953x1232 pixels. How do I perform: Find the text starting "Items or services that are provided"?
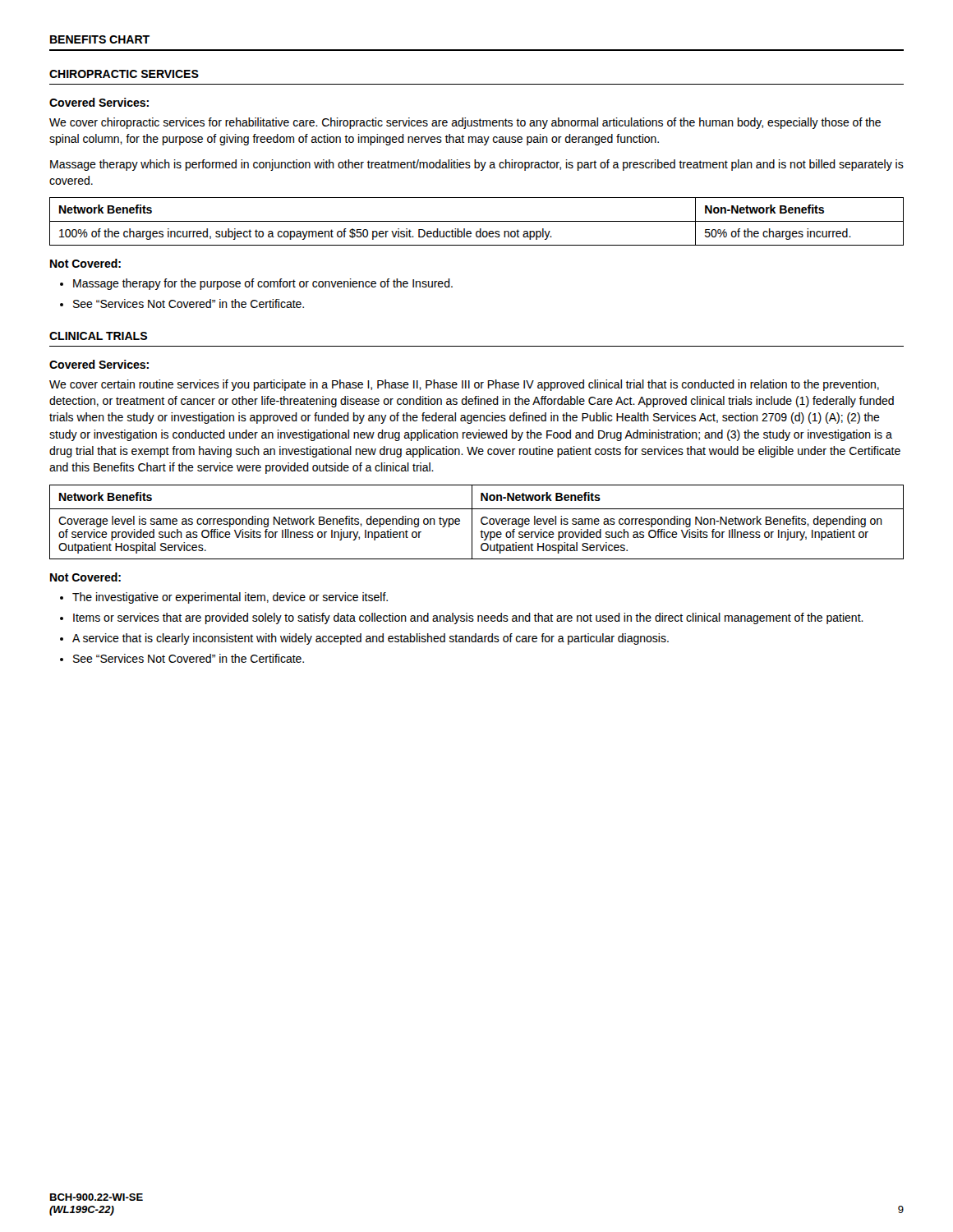[x=468, y=618]
